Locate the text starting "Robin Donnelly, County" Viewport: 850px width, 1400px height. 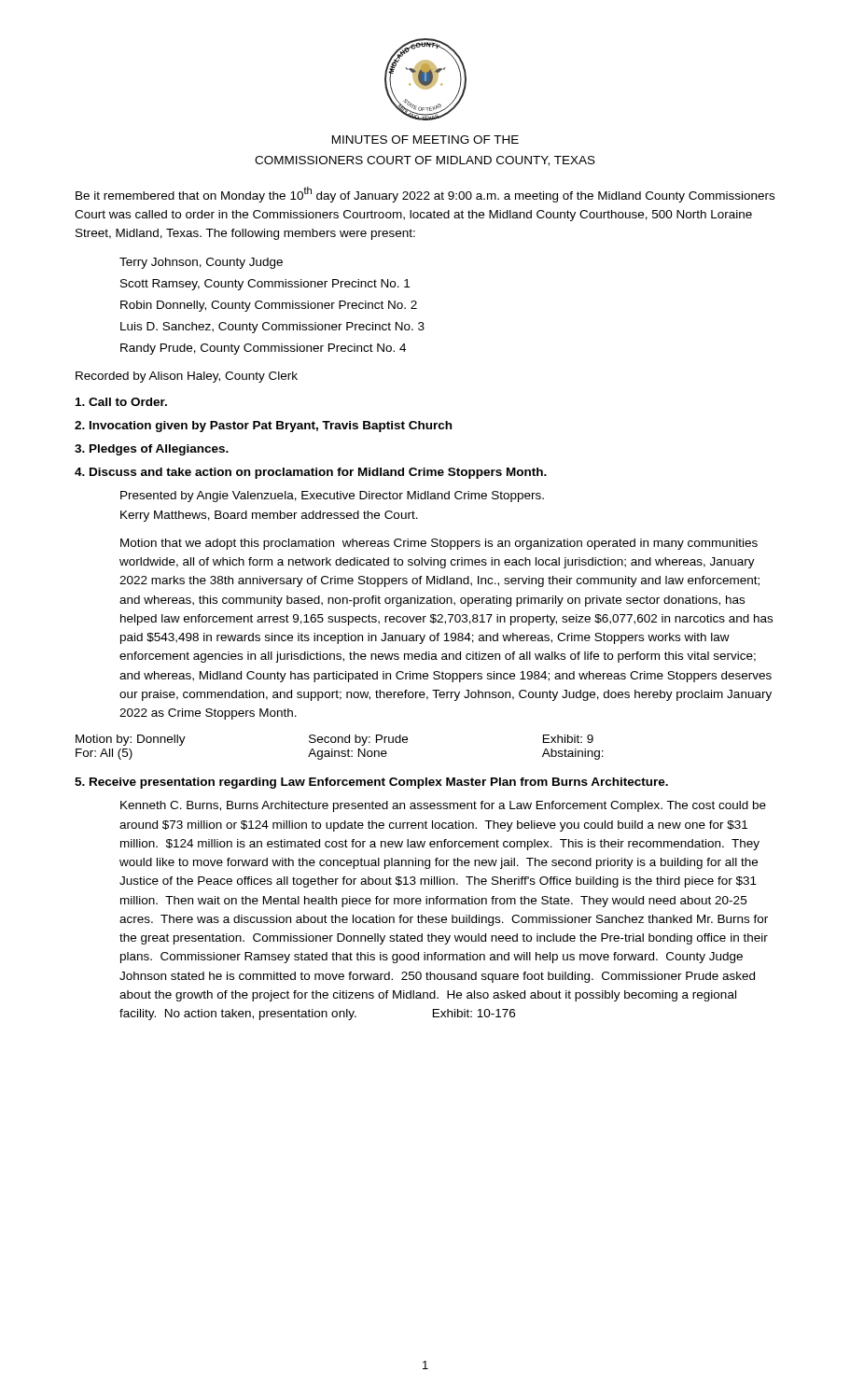268,305
